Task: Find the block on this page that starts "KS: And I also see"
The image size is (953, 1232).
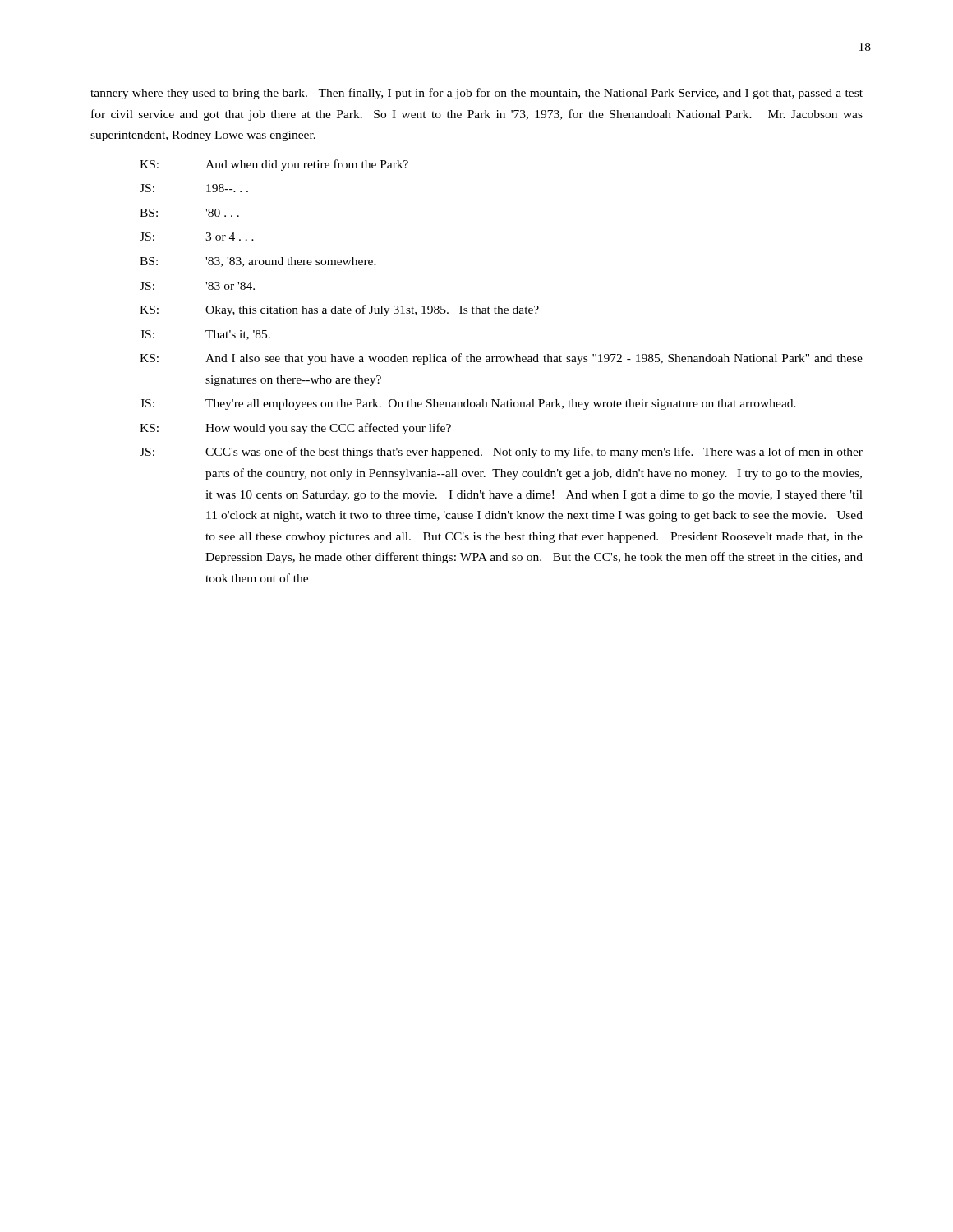Action: tap(476, 369)
